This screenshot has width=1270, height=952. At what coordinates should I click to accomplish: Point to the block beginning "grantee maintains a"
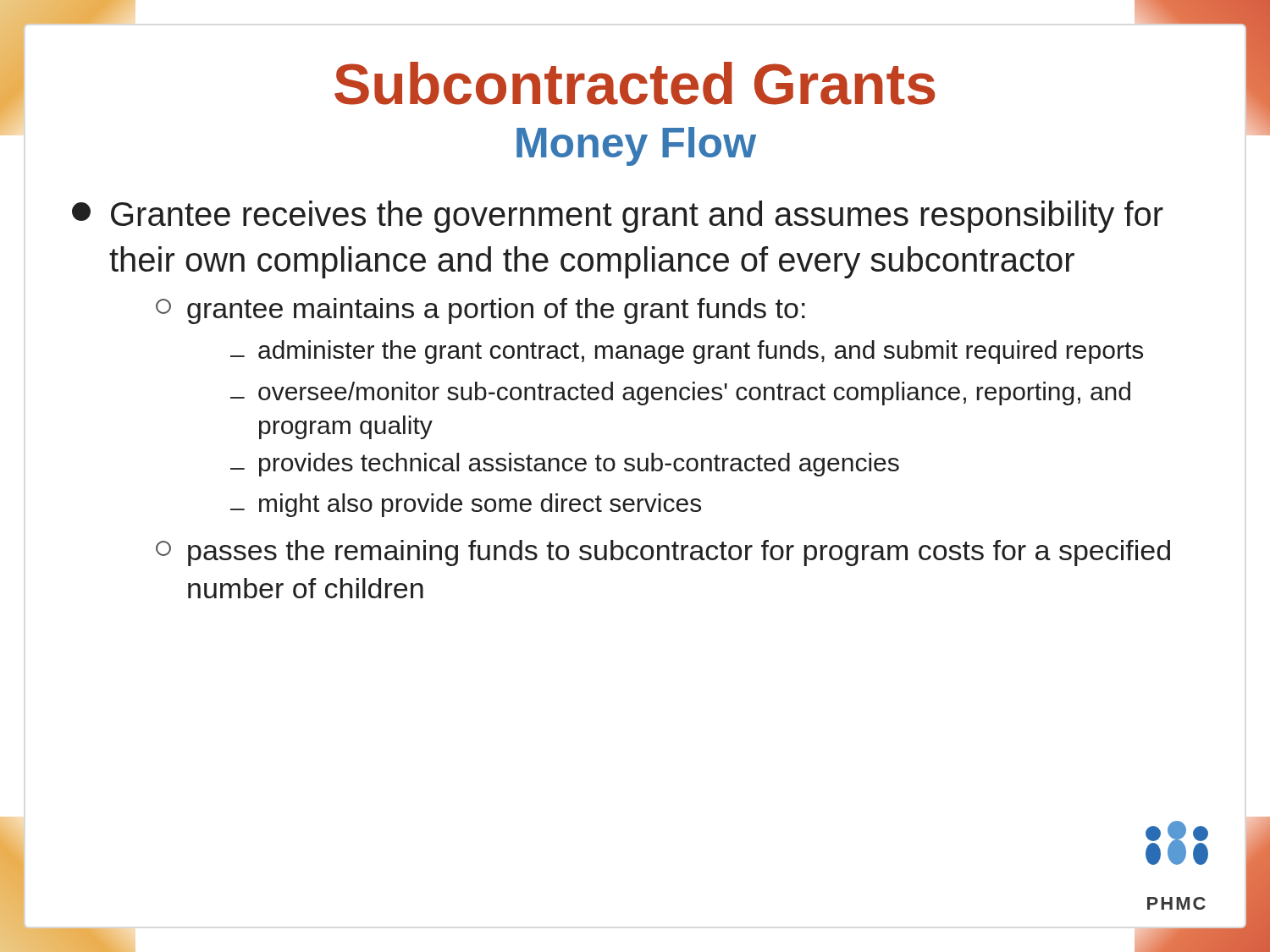point(677,409)
